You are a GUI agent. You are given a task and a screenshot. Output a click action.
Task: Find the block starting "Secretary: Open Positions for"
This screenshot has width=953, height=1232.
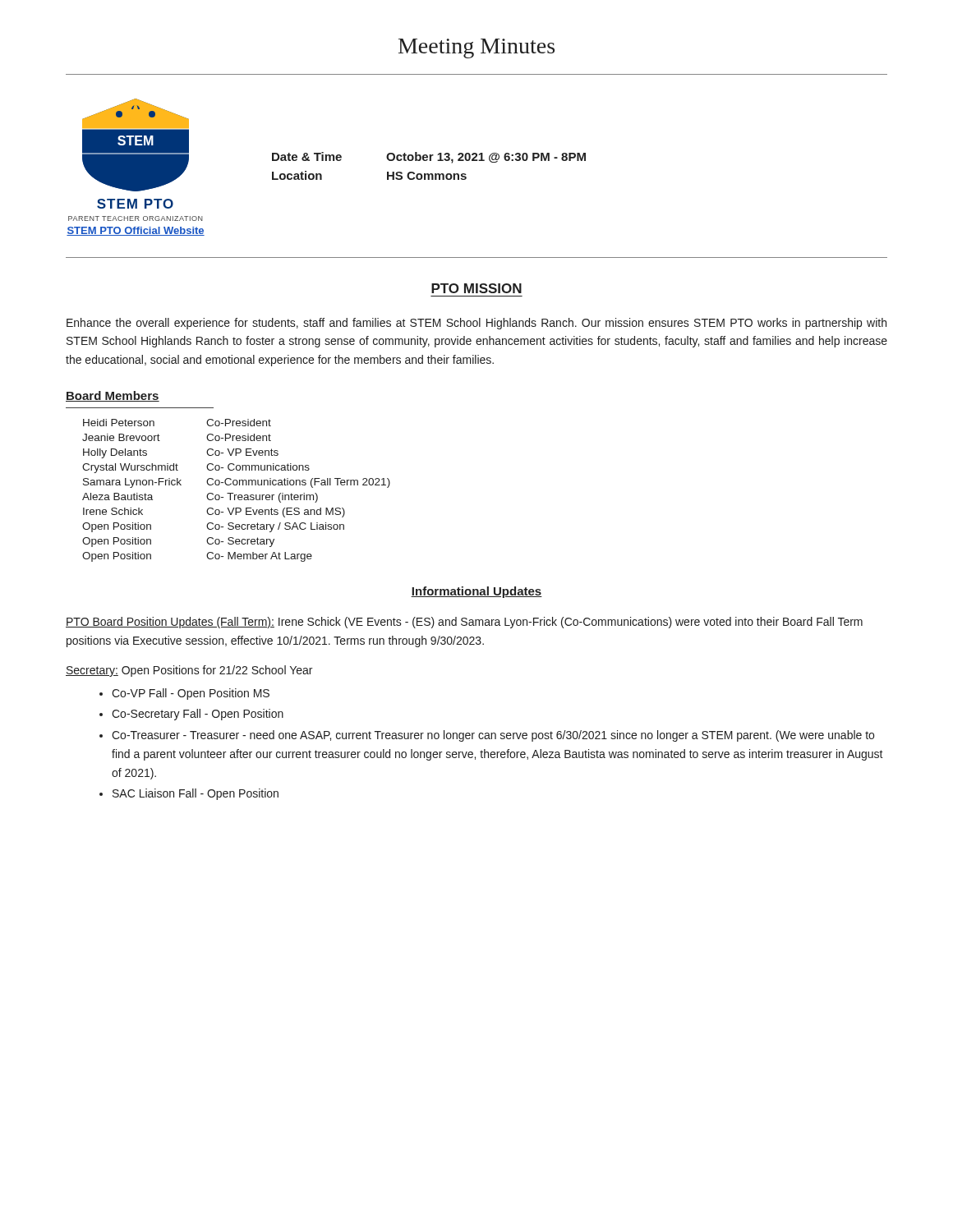coord(189,670)
